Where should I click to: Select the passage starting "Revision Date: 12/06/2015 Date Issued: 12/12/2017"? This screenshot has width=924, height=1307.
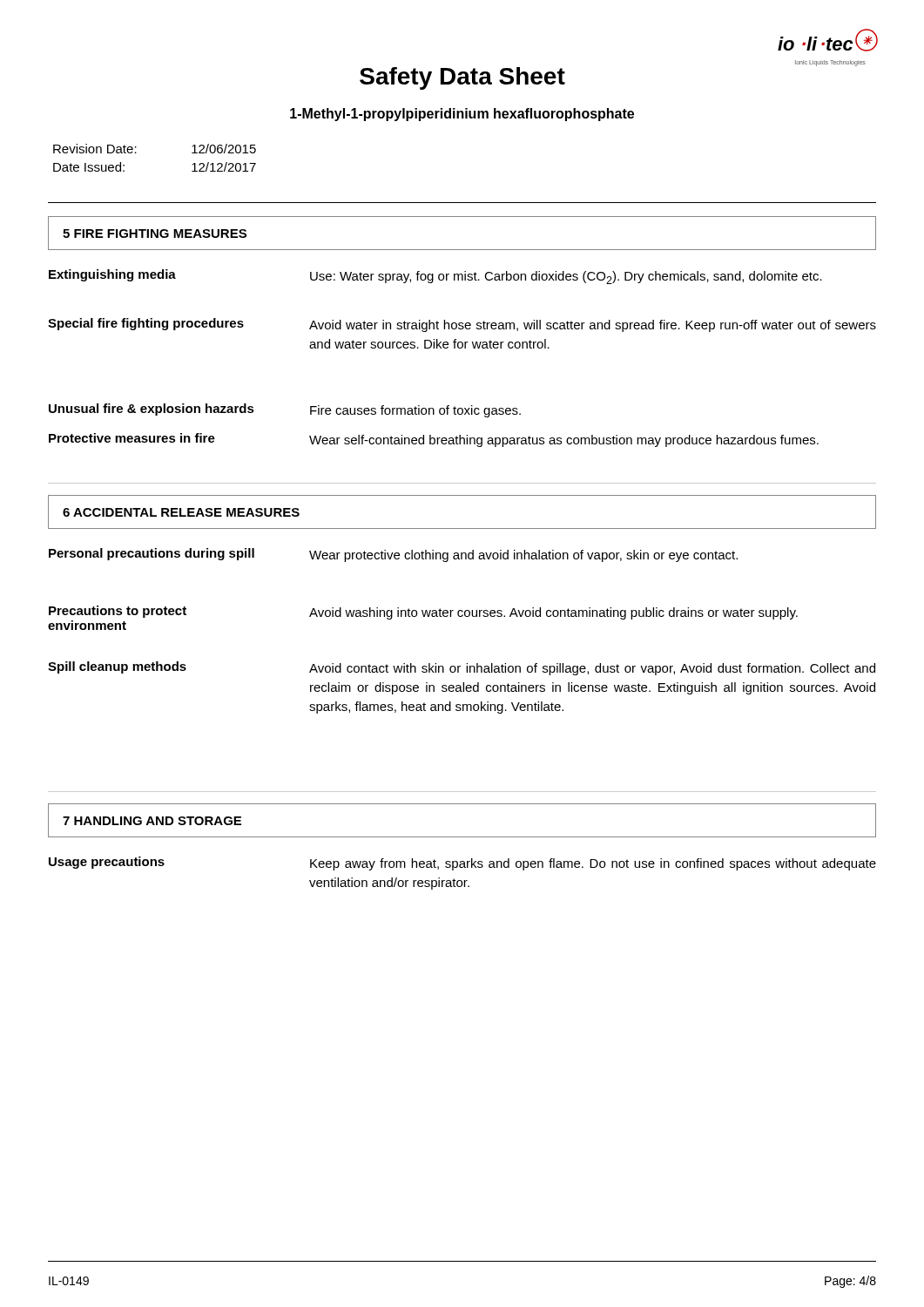pos(90,148)
